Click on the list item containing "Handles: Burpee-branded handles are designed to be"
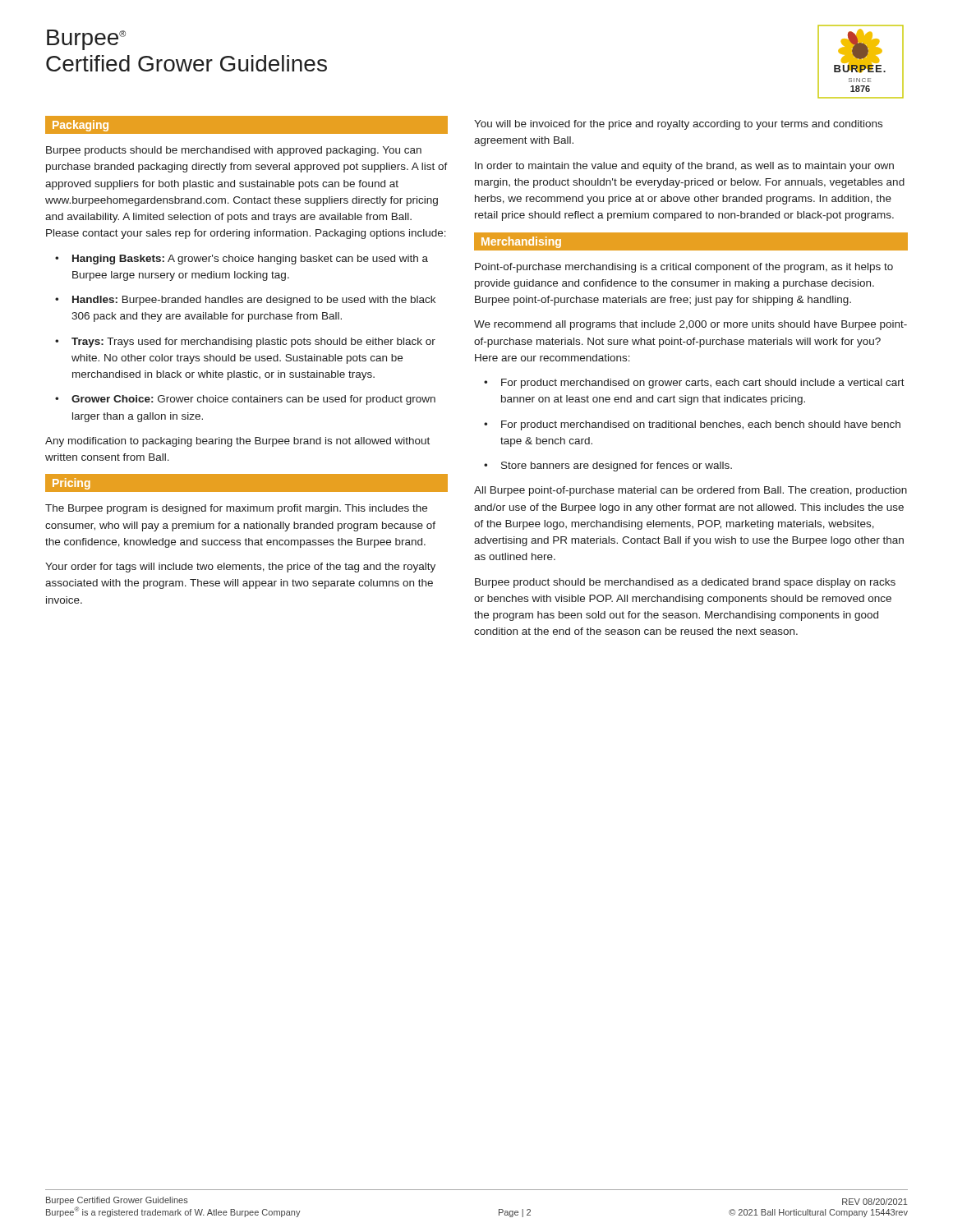 [254, 308]
